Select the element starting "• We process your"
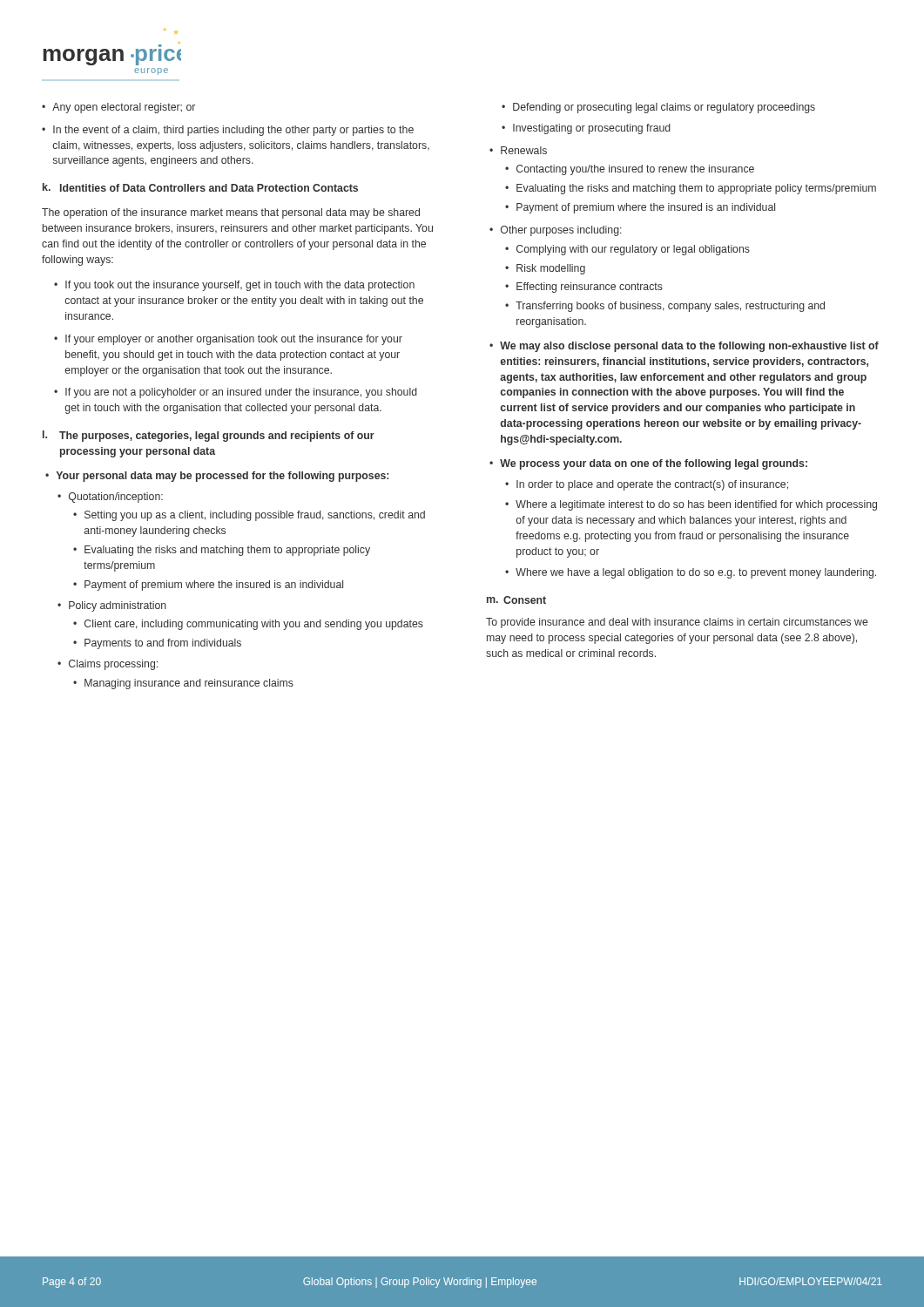Viewport: 924px width, 1307px height. [x=649, y=464]
